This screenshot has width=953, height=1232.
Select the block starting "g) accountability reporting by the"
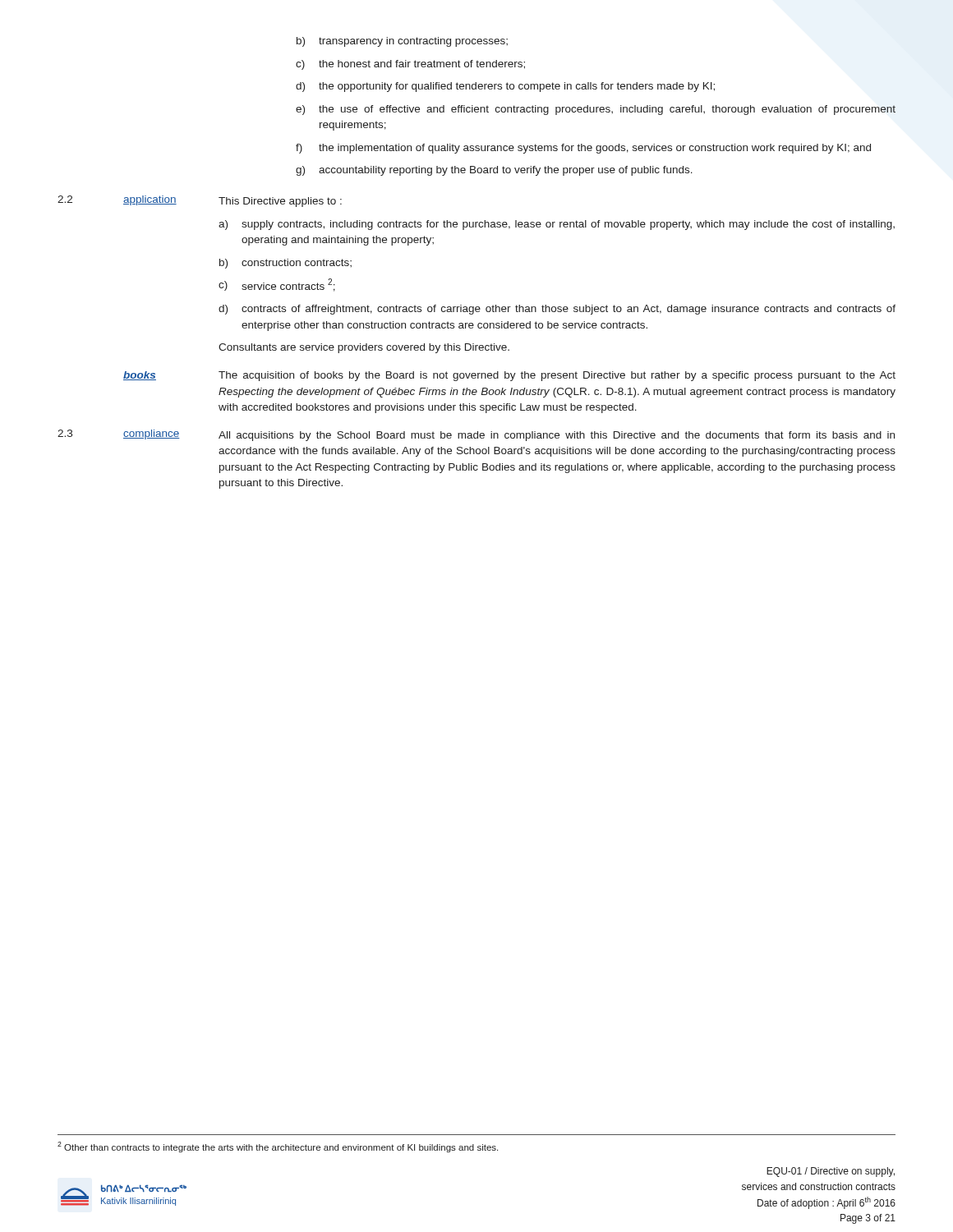pyautogui.click(x=596, y=170)
